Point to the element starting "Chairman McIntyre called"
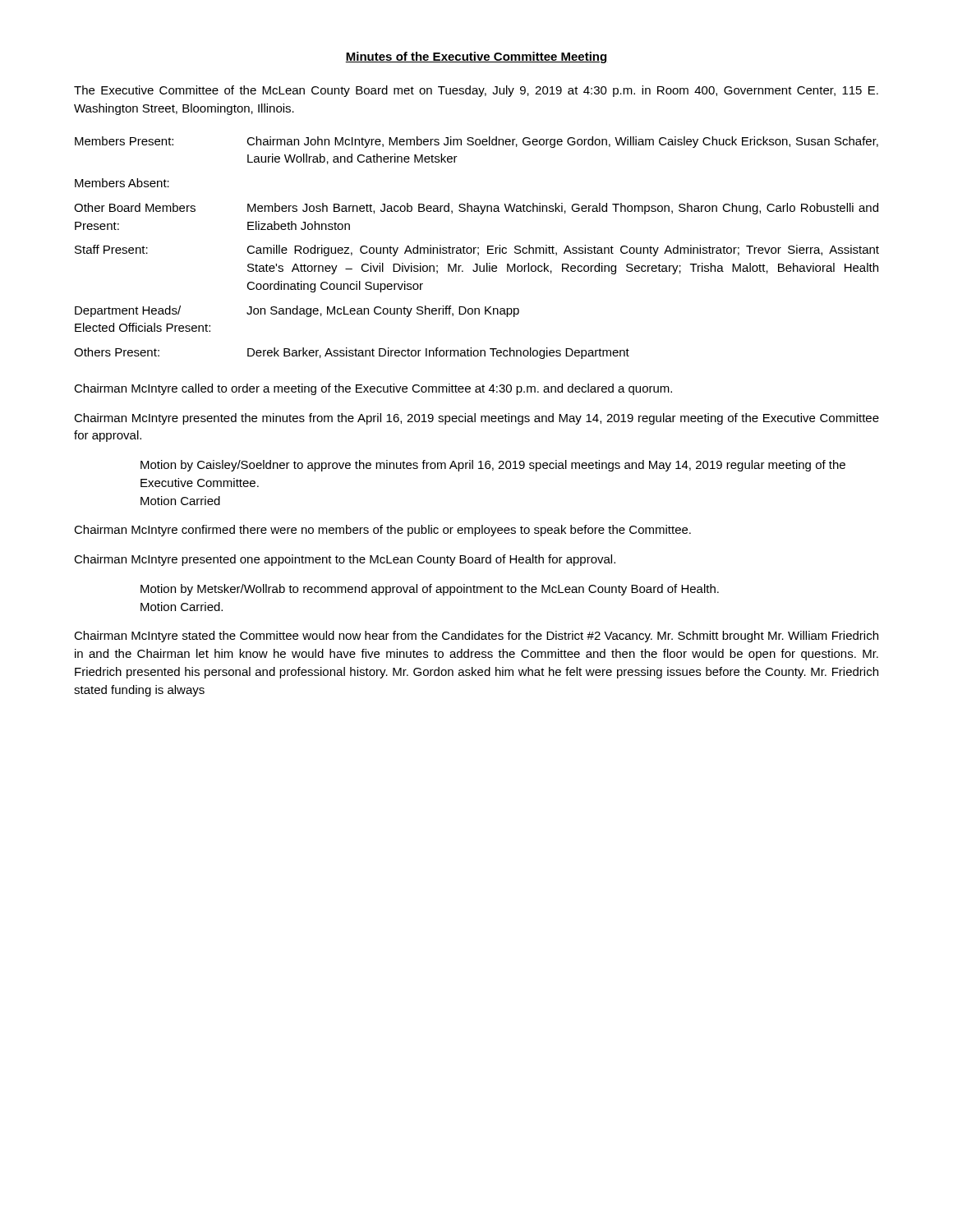 tap(374, 388)
